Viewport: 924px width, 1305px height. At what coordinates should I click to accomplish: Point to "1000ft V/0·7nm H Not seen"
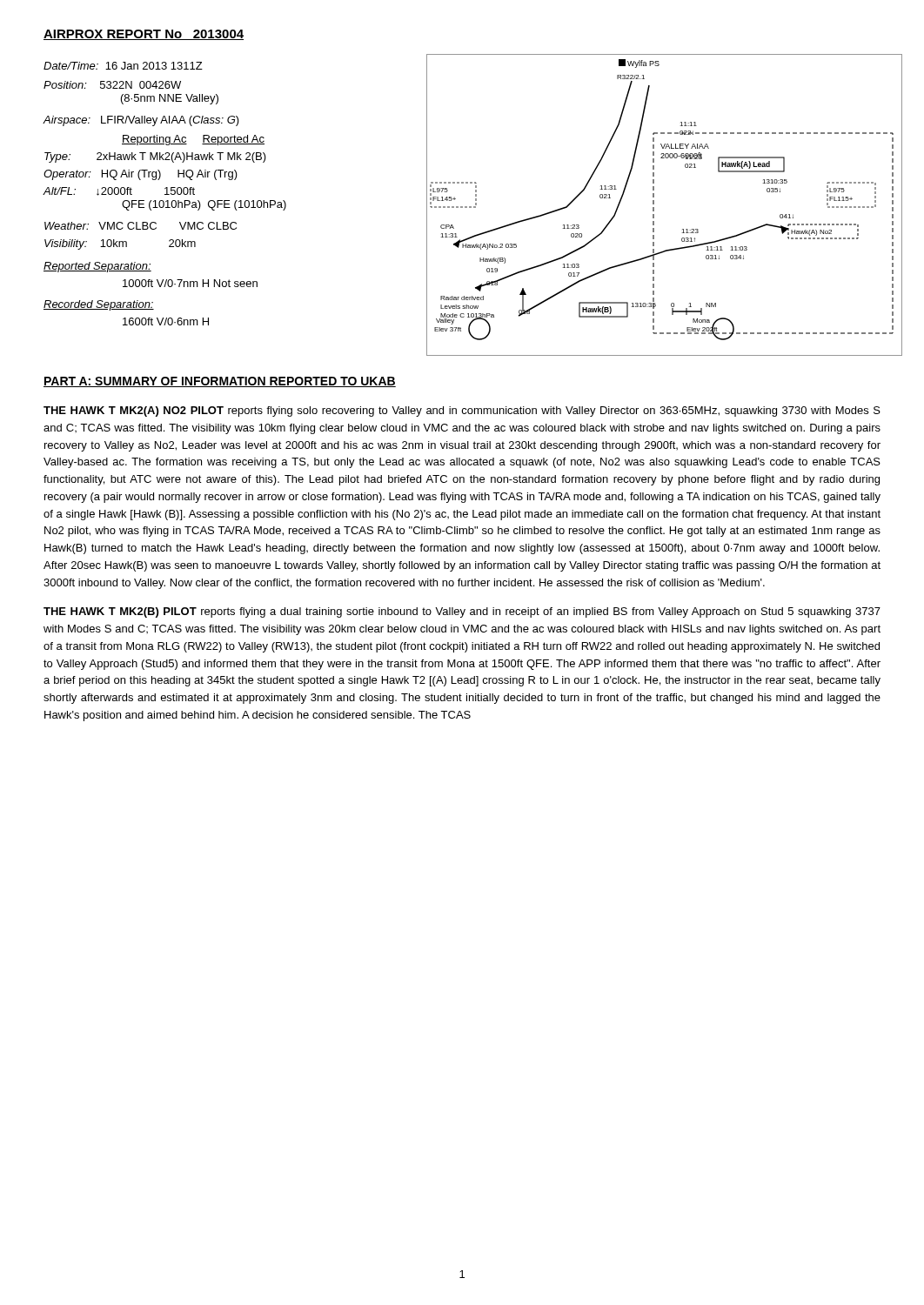190,283
